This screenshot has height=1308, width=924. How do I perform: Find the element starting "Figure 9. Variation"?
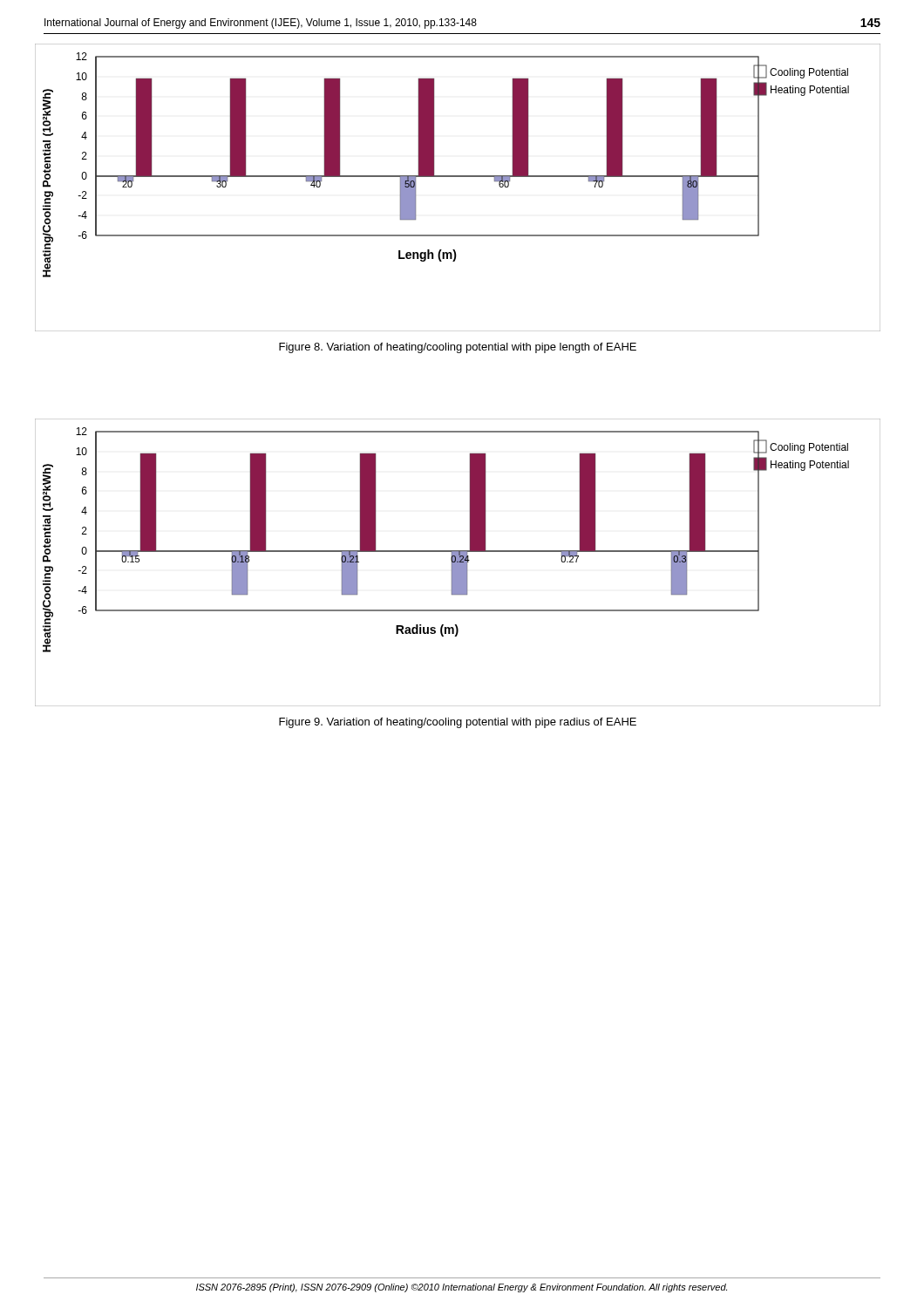pyautogui.click(x=458, y=722)
